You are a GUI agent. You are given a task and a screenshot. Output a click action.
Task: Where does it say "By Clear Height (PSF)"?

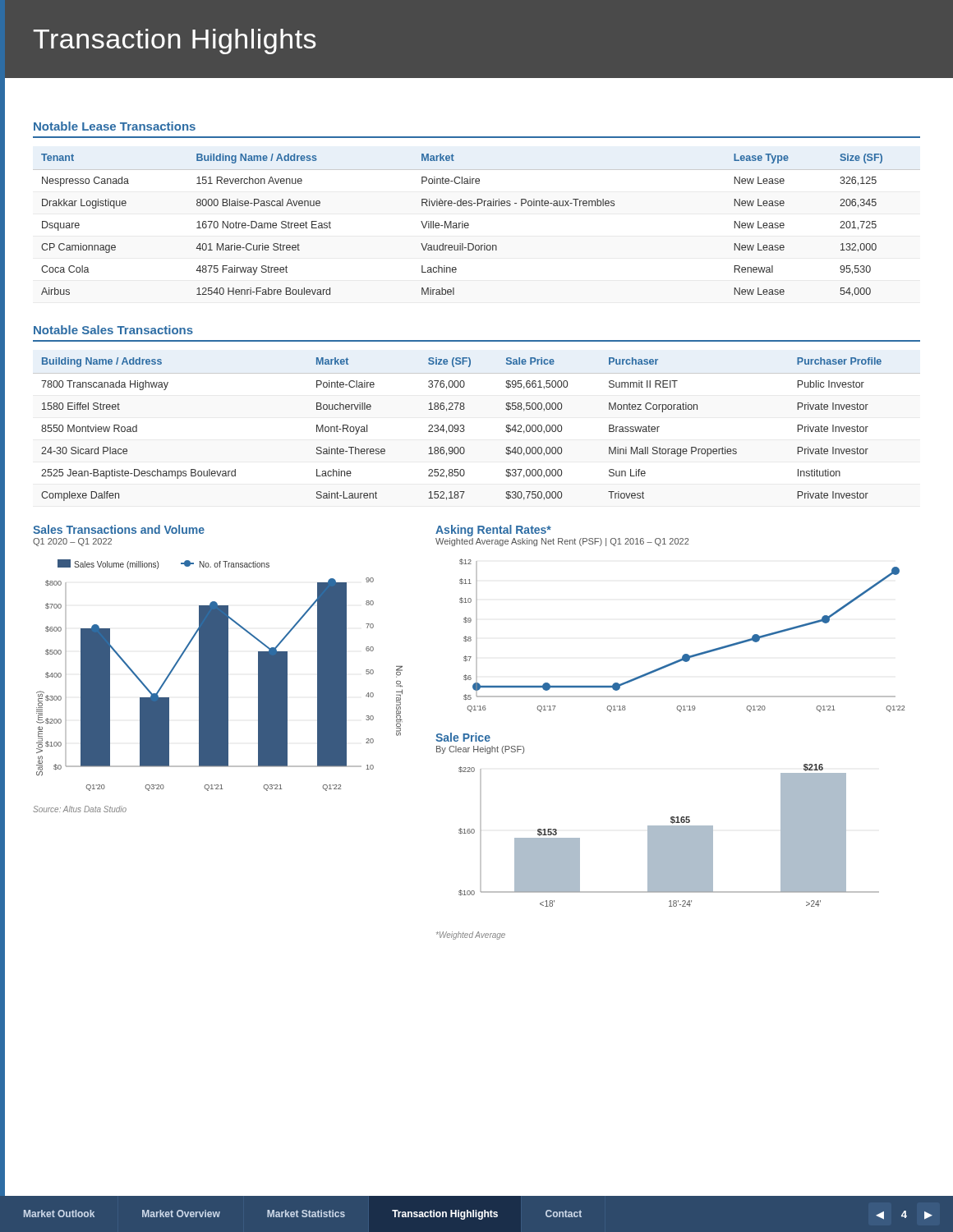point(480,749)
